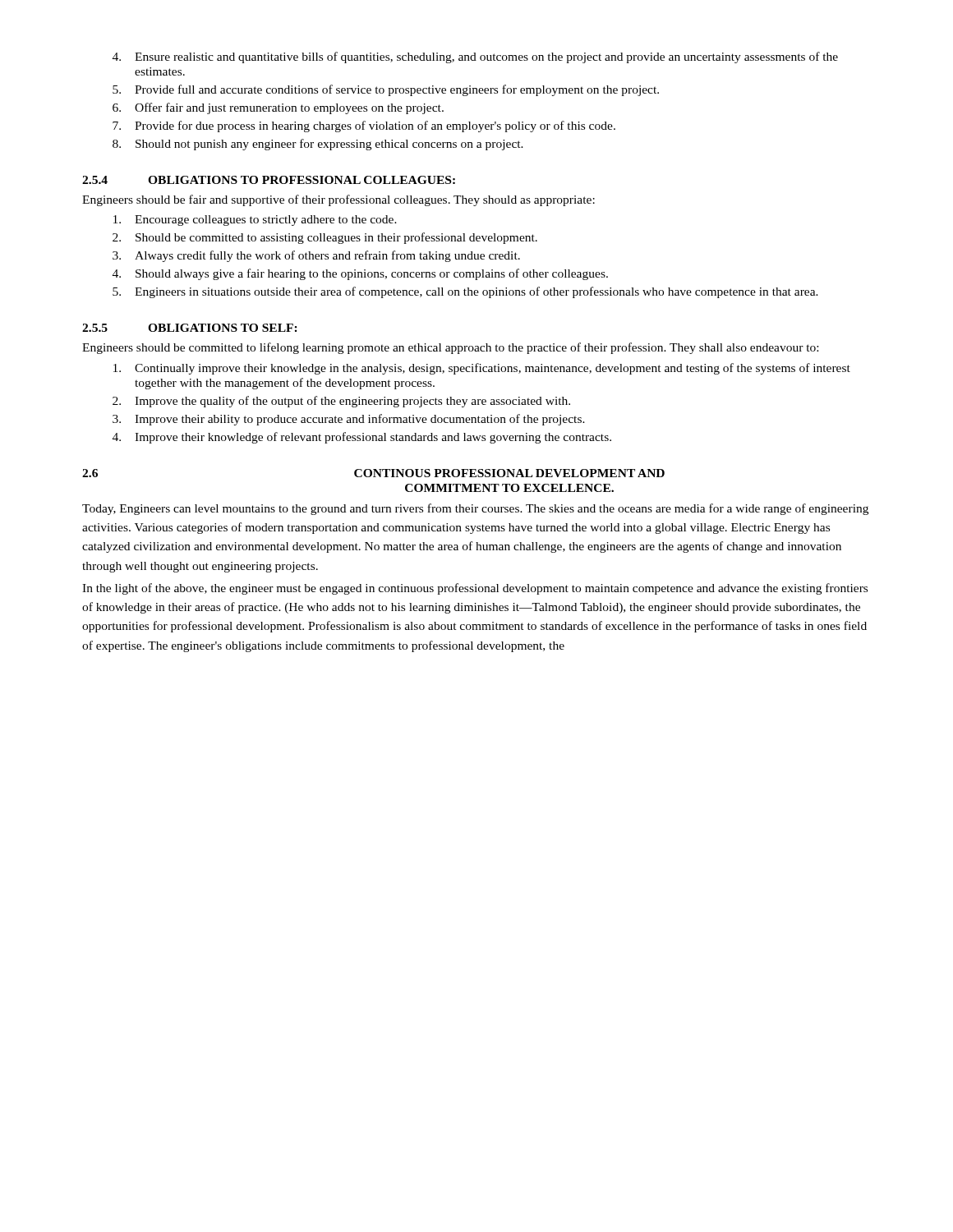The height and width of the screenshot is (1232, 953).
Task: Where does it say "2.5.5 OBLIGATIONS TO SELF:"?
Action: [x=190, y=328]
